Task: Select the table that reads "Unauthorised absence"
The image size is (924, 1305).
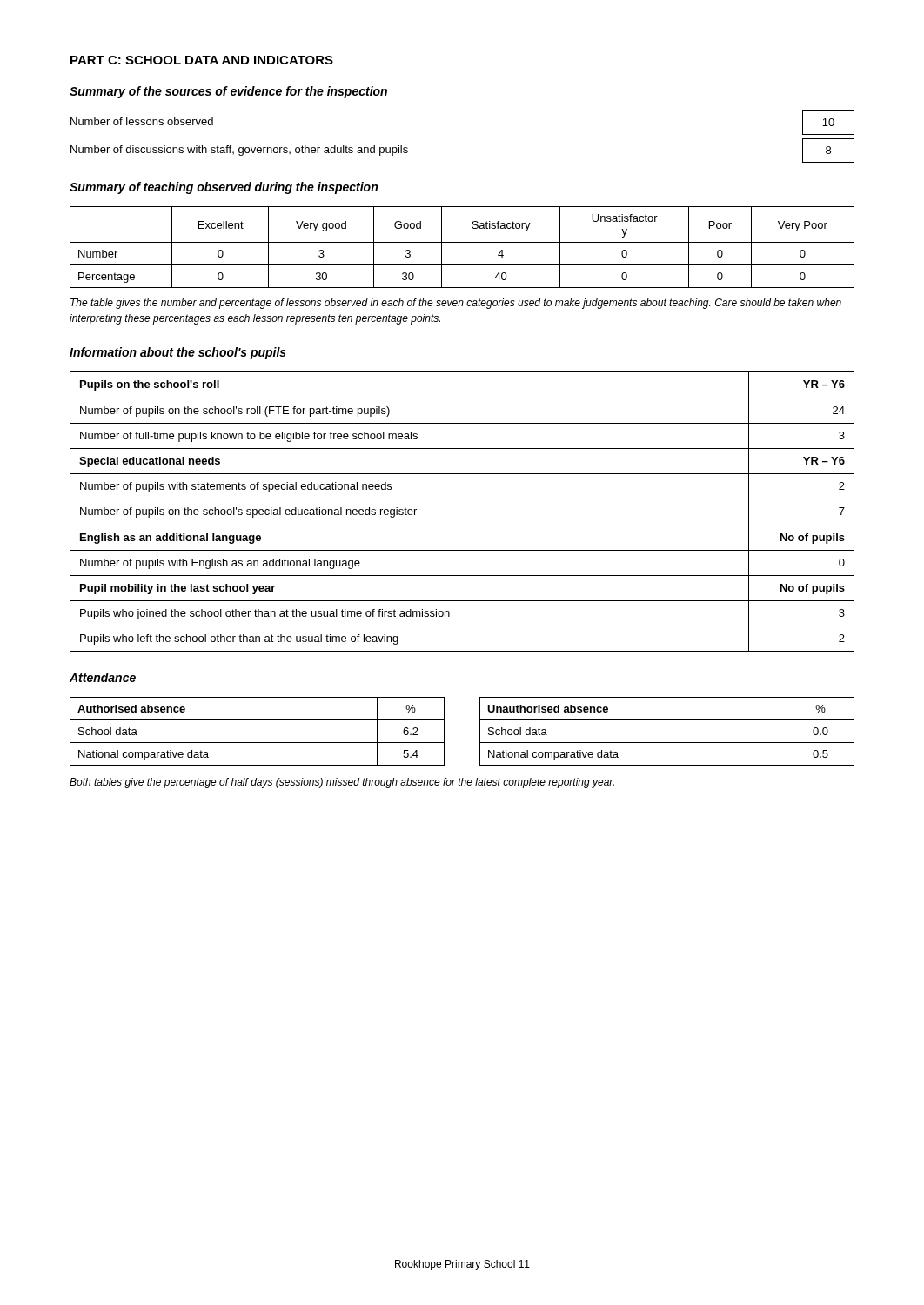Action: (x=667, y=732)
